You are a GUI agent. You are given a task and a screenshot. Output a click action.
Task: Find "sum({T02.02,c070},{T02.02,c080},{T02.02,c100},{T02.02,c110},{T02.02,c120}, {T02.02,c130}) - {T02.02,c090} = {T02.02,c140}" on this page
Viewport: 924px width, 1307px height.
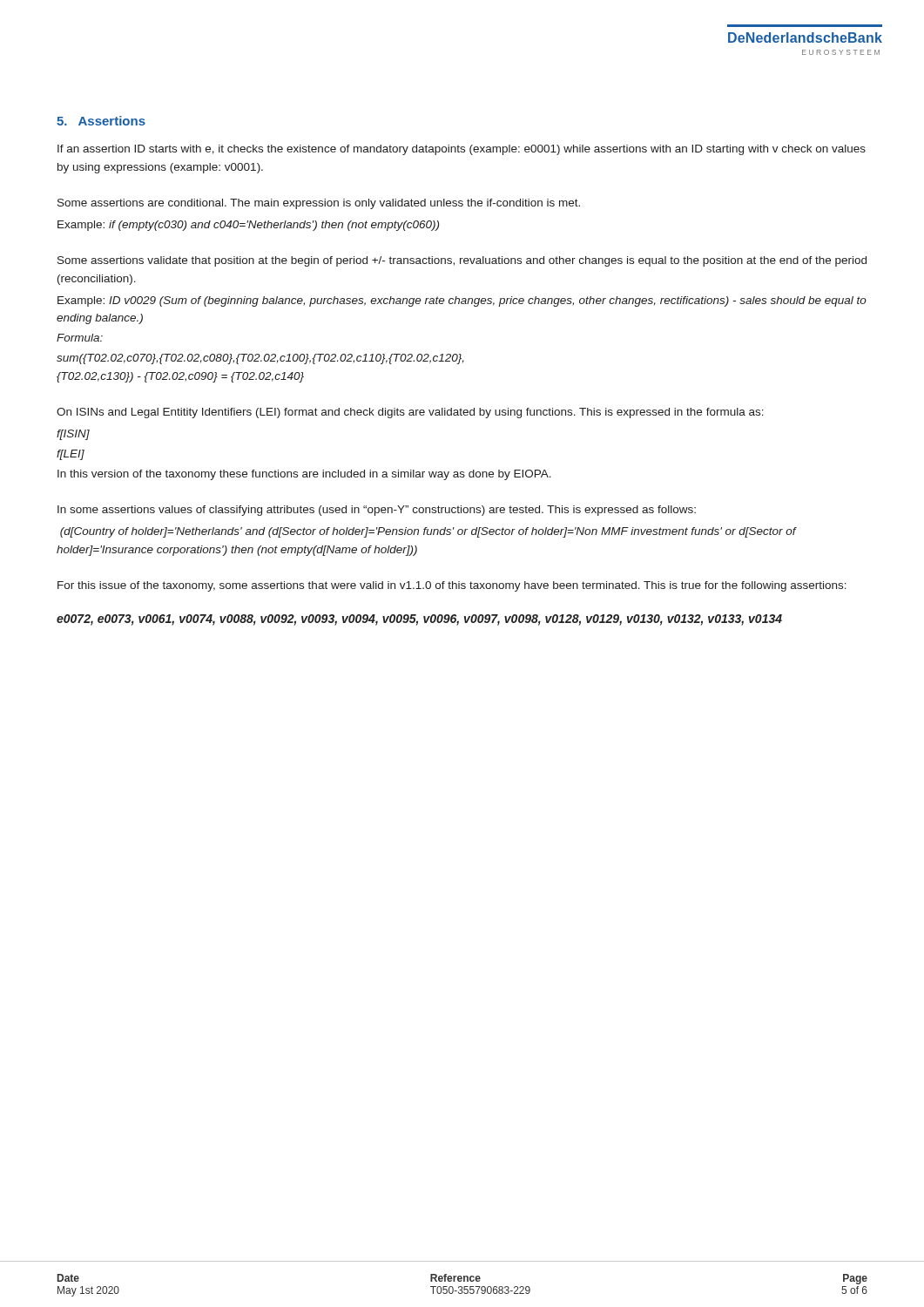tap(261, 367)
